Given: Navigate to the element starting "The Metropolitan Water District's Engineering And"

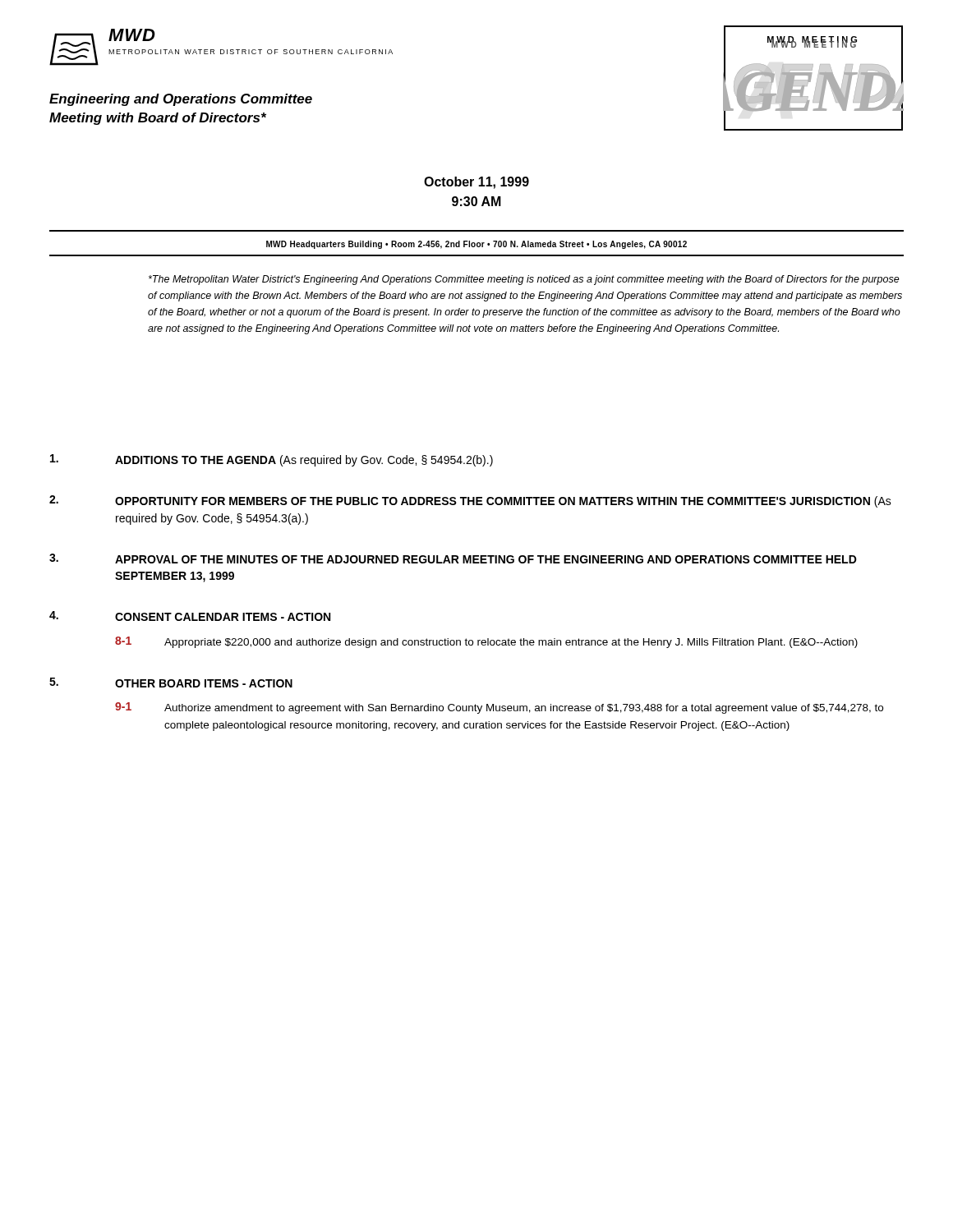Looking at the screenshot, I should click(x=526, y=304).
